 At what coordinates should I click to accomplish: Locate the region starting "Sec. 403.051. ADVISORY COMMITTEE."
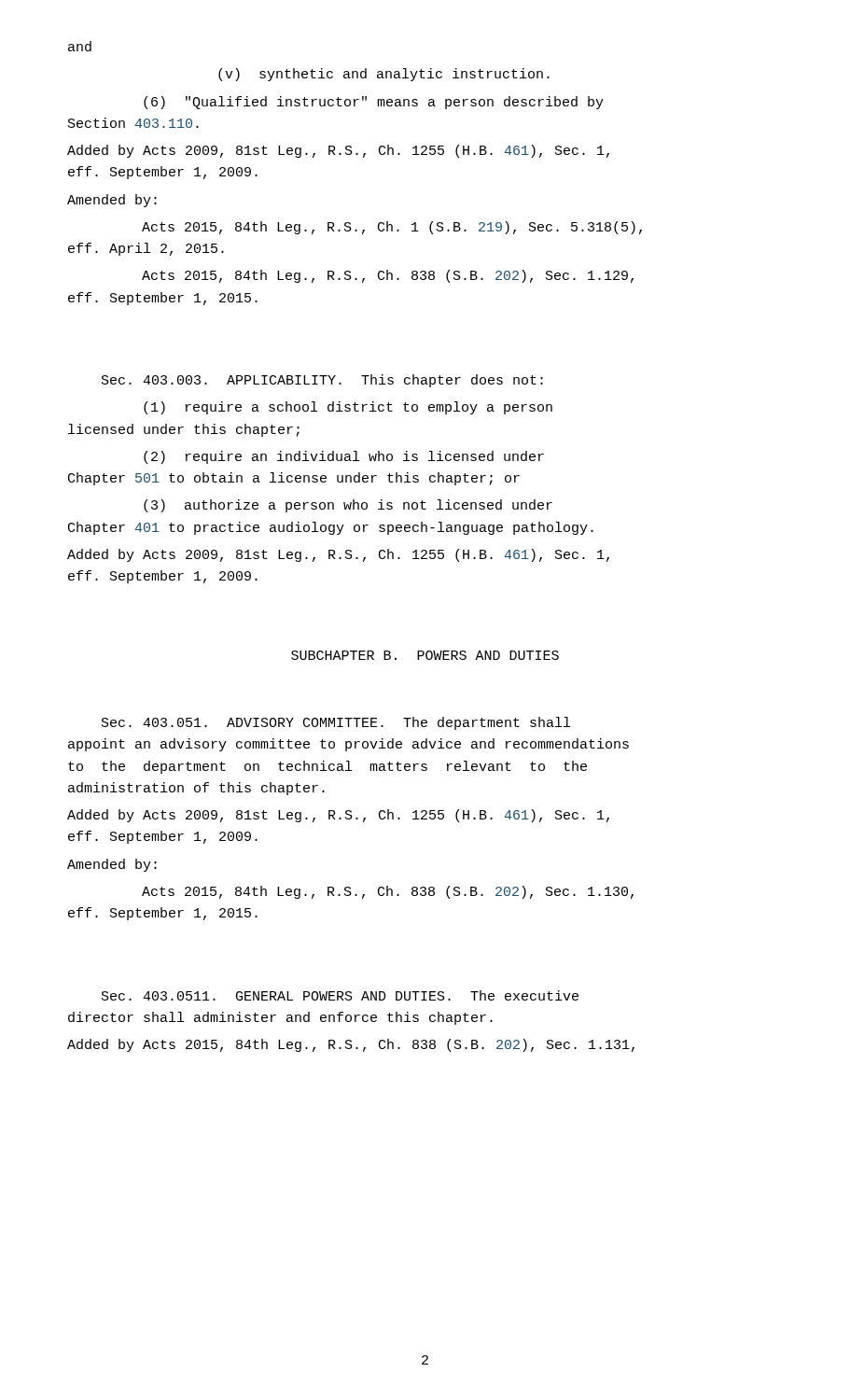pos(425,756)
